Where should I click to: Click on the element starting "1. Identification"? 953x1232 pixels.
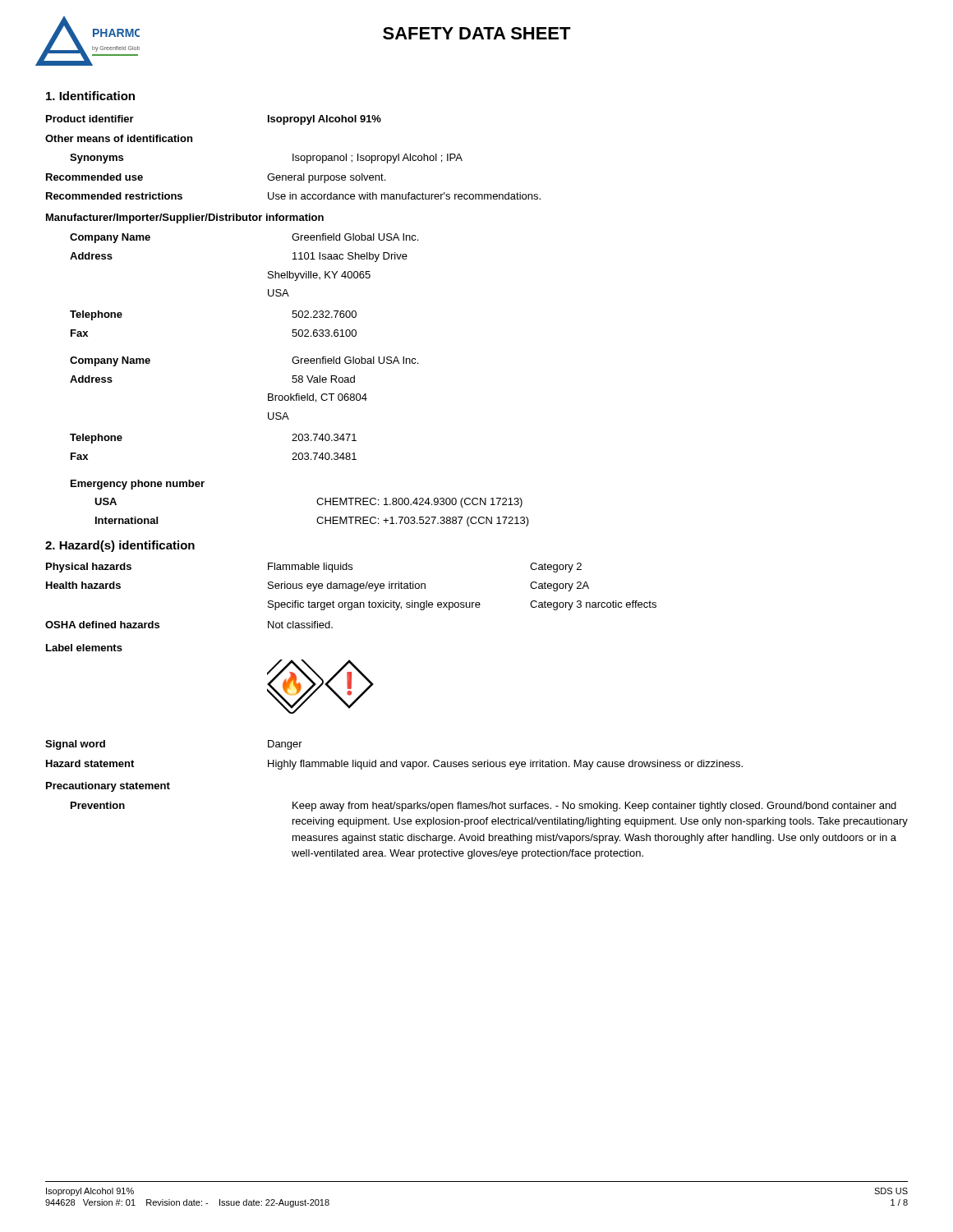[x=90, y=96]
